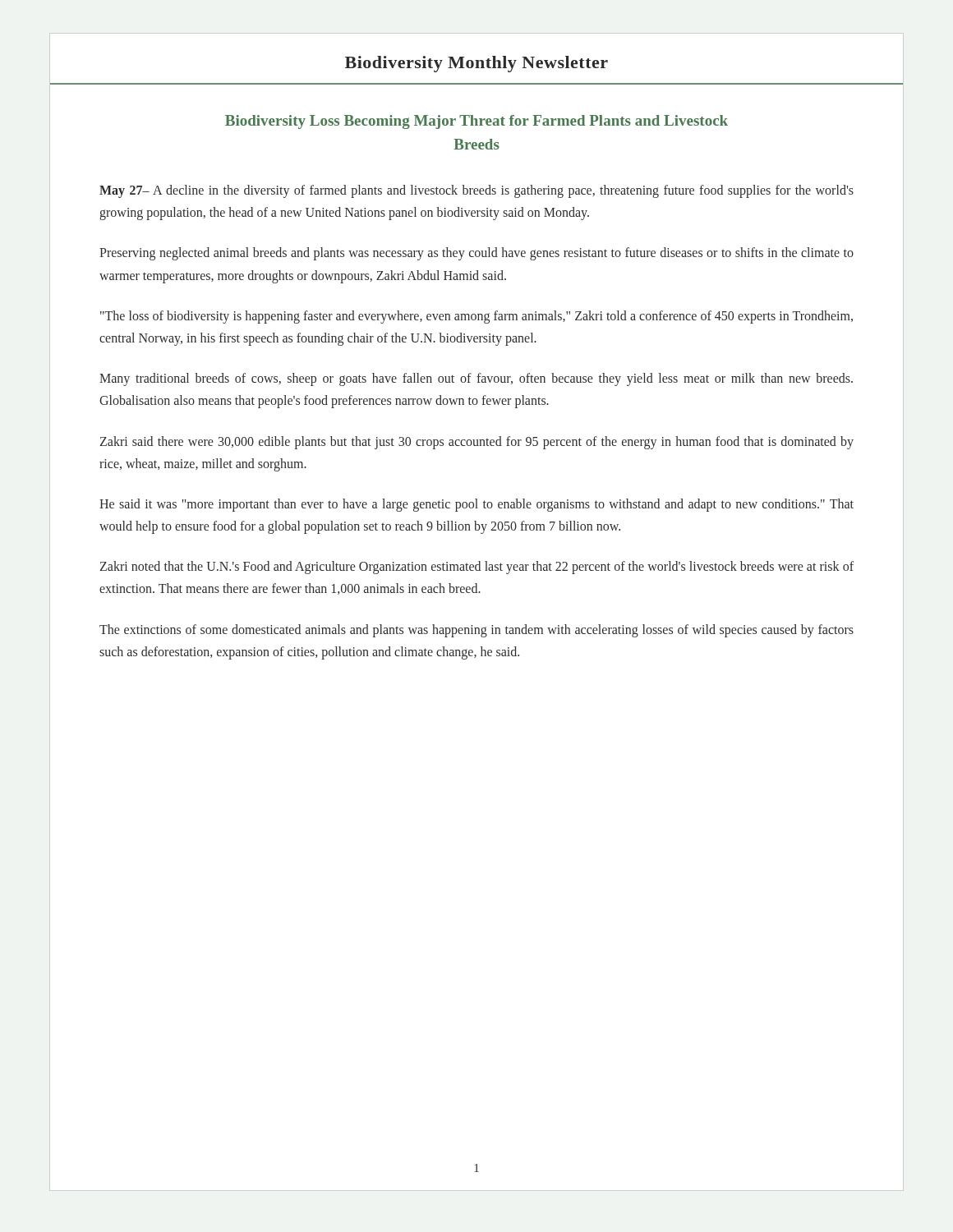Find the block on this page that starts ""The loss of biodiversity is"
Viewport: 953px width, 1232px height.
click(476, 327)
